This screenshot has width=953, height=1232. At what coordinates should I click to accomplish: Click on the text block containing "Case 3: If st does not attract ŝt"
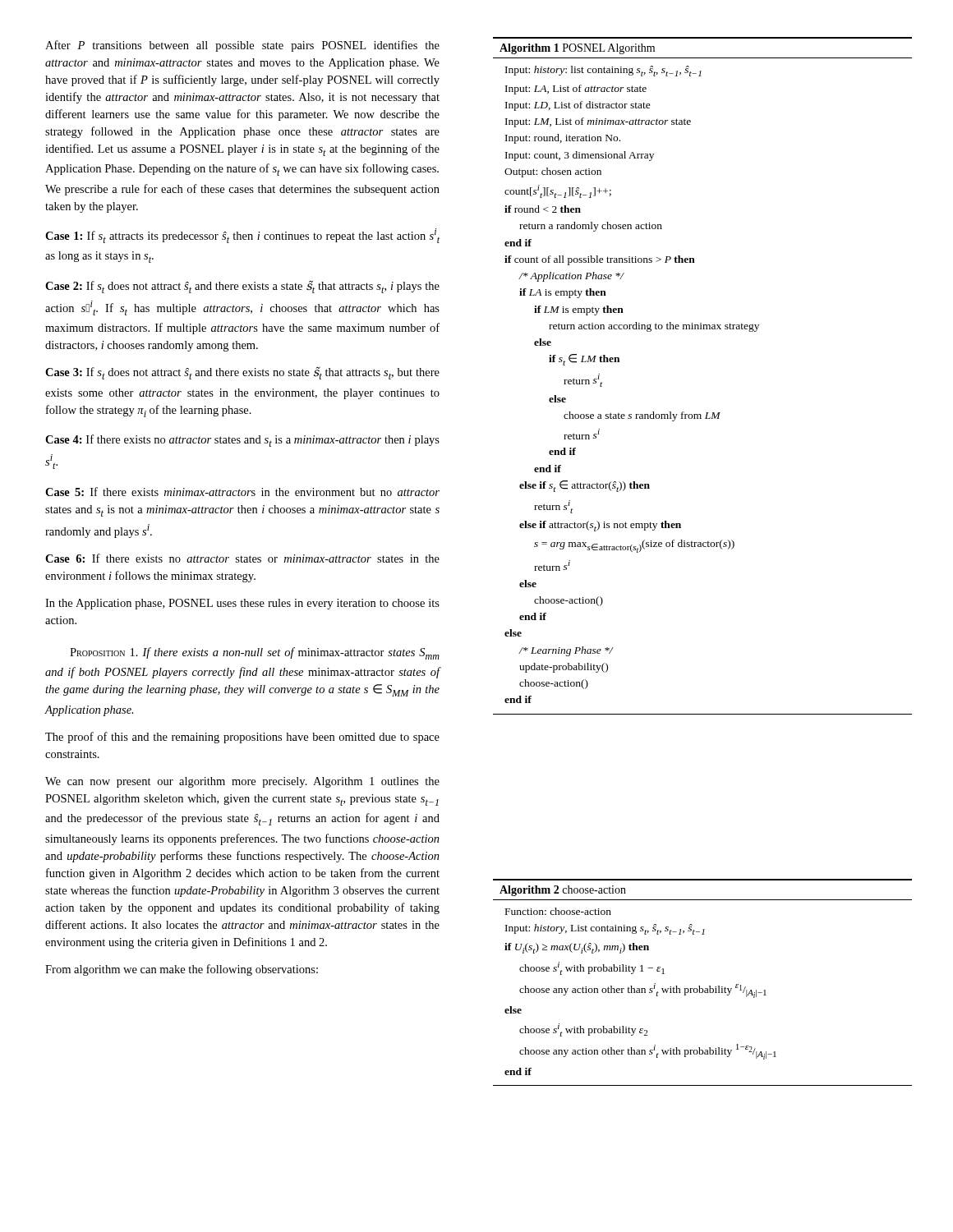click(x=242, y=392)
